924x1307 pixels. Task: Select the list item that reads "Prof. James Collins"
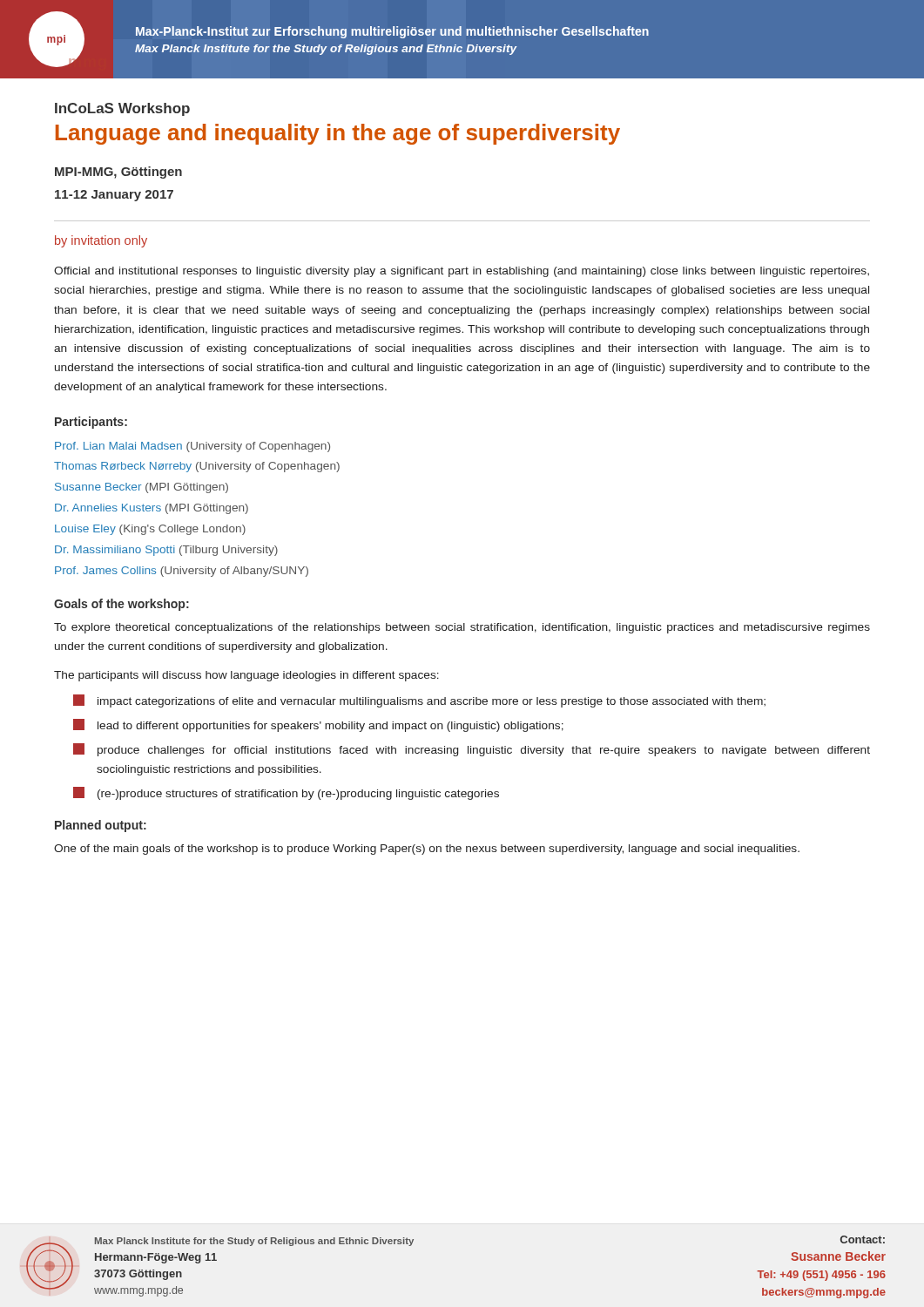click(182, 571)
